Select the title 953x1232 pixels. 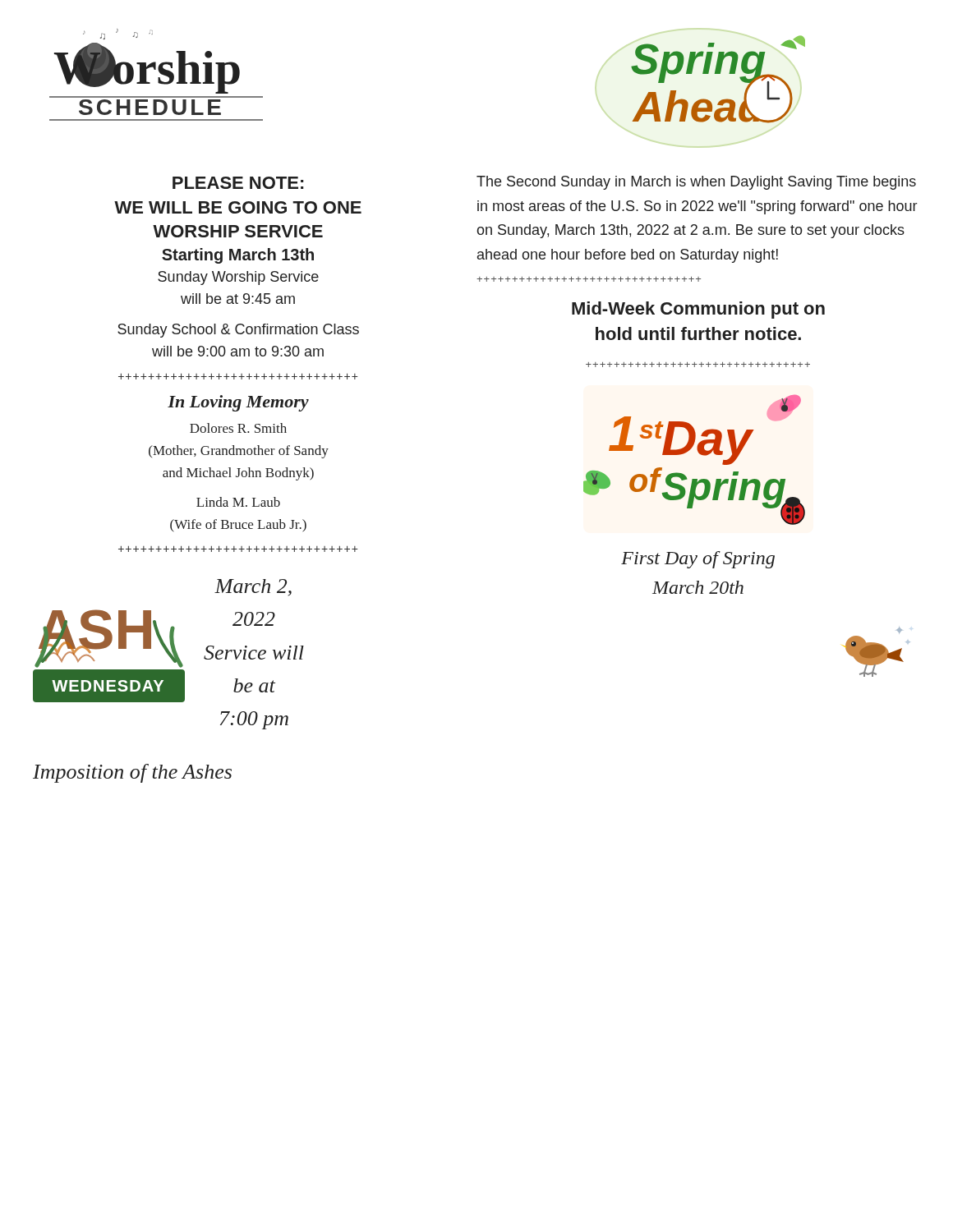238,241
